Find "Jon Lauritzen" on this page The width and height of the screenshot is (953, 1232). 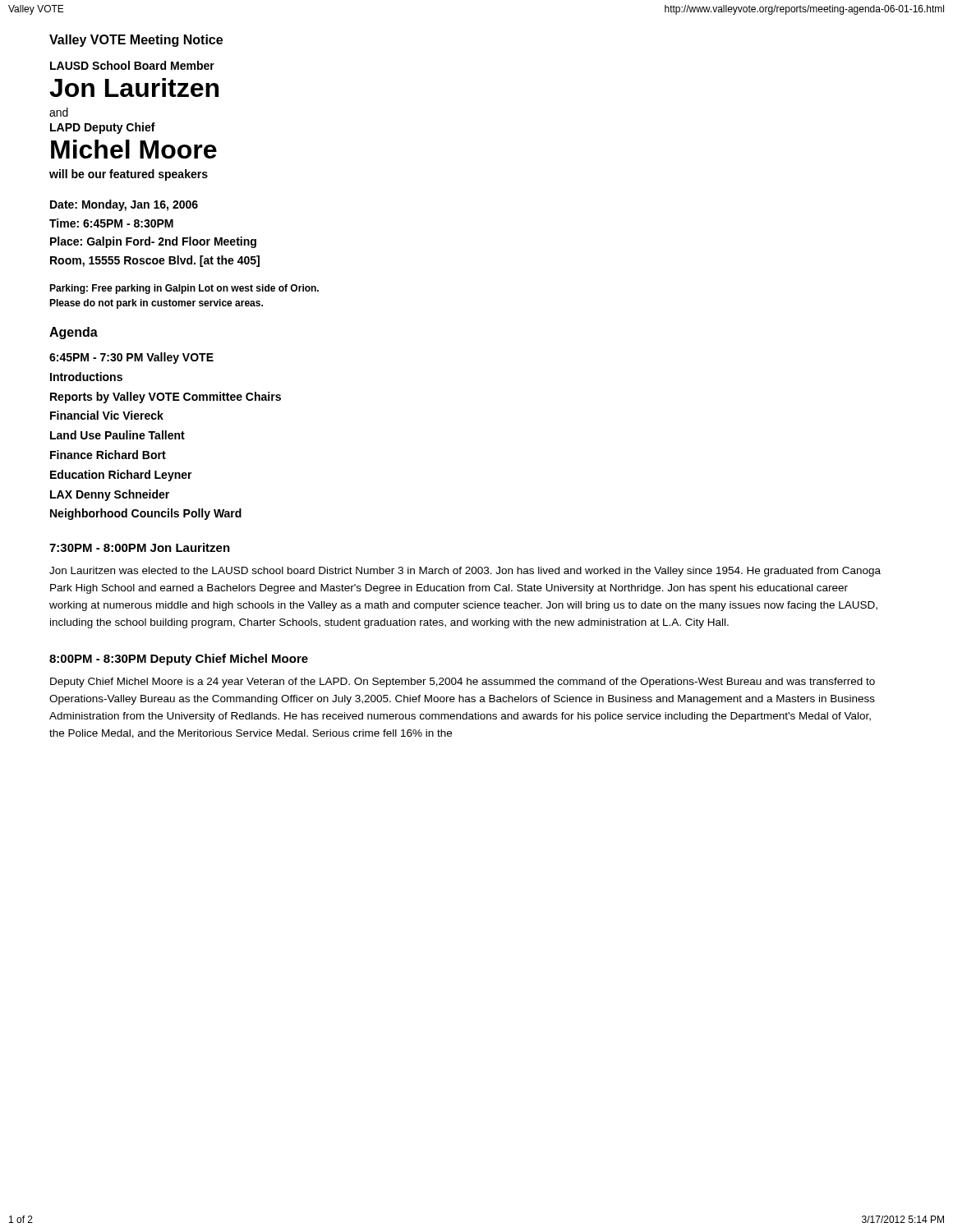pos(135,88)
